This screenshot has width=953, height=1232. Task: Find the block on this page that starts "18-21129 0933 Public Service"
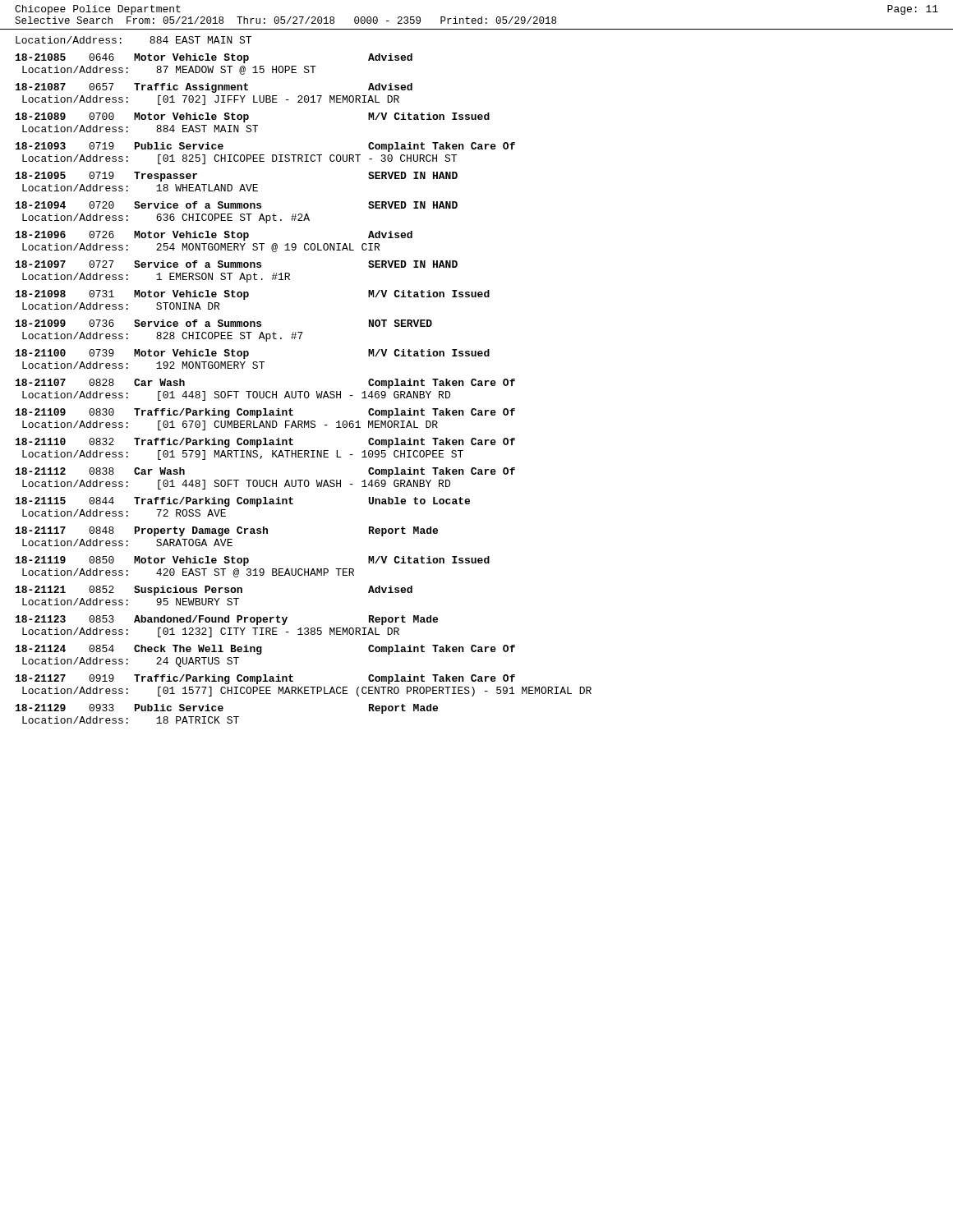pyautogui.click(x=227, y=714)
